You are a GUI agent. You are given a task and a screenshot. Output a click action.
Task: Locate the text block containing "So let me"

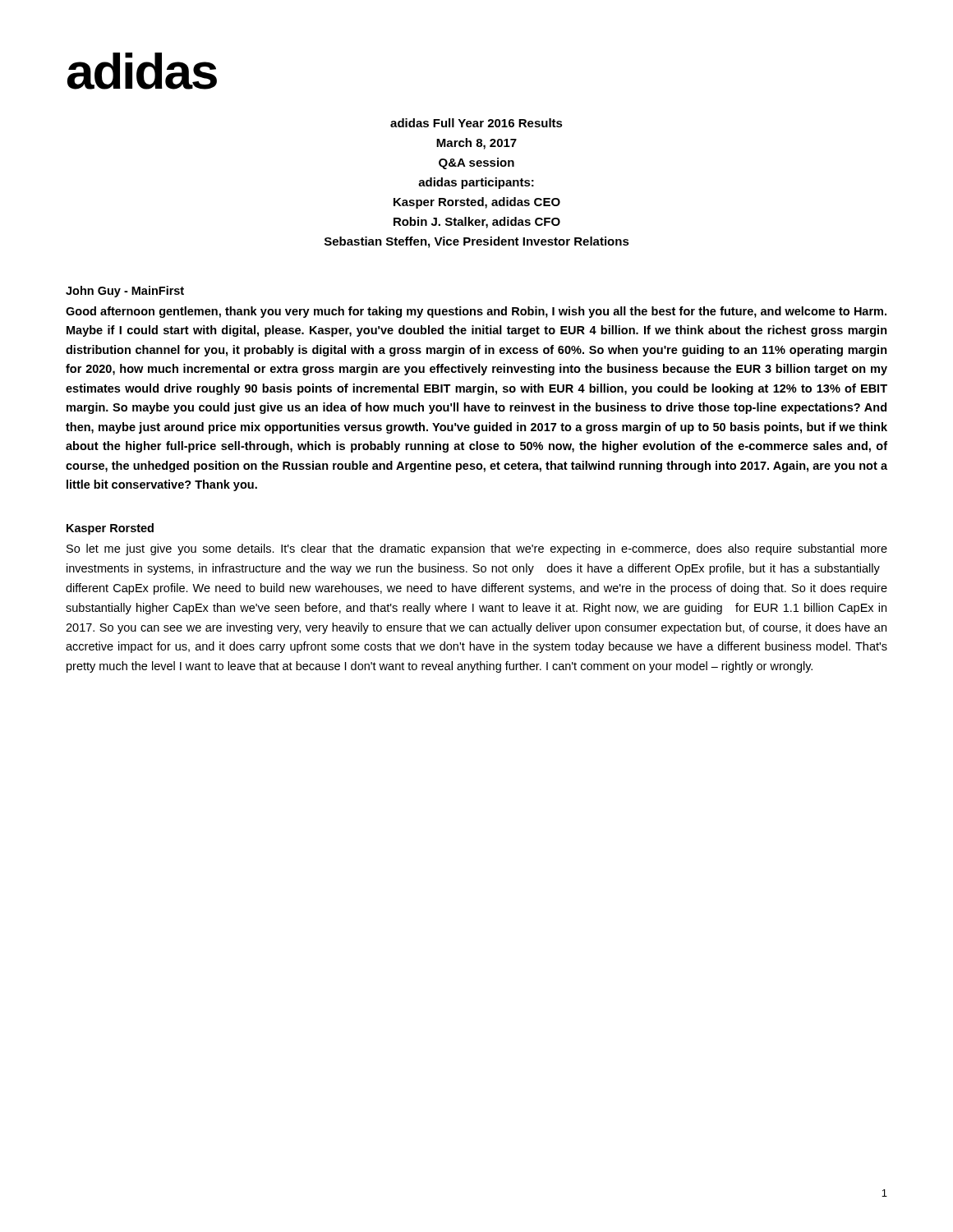tap(476, 608)
